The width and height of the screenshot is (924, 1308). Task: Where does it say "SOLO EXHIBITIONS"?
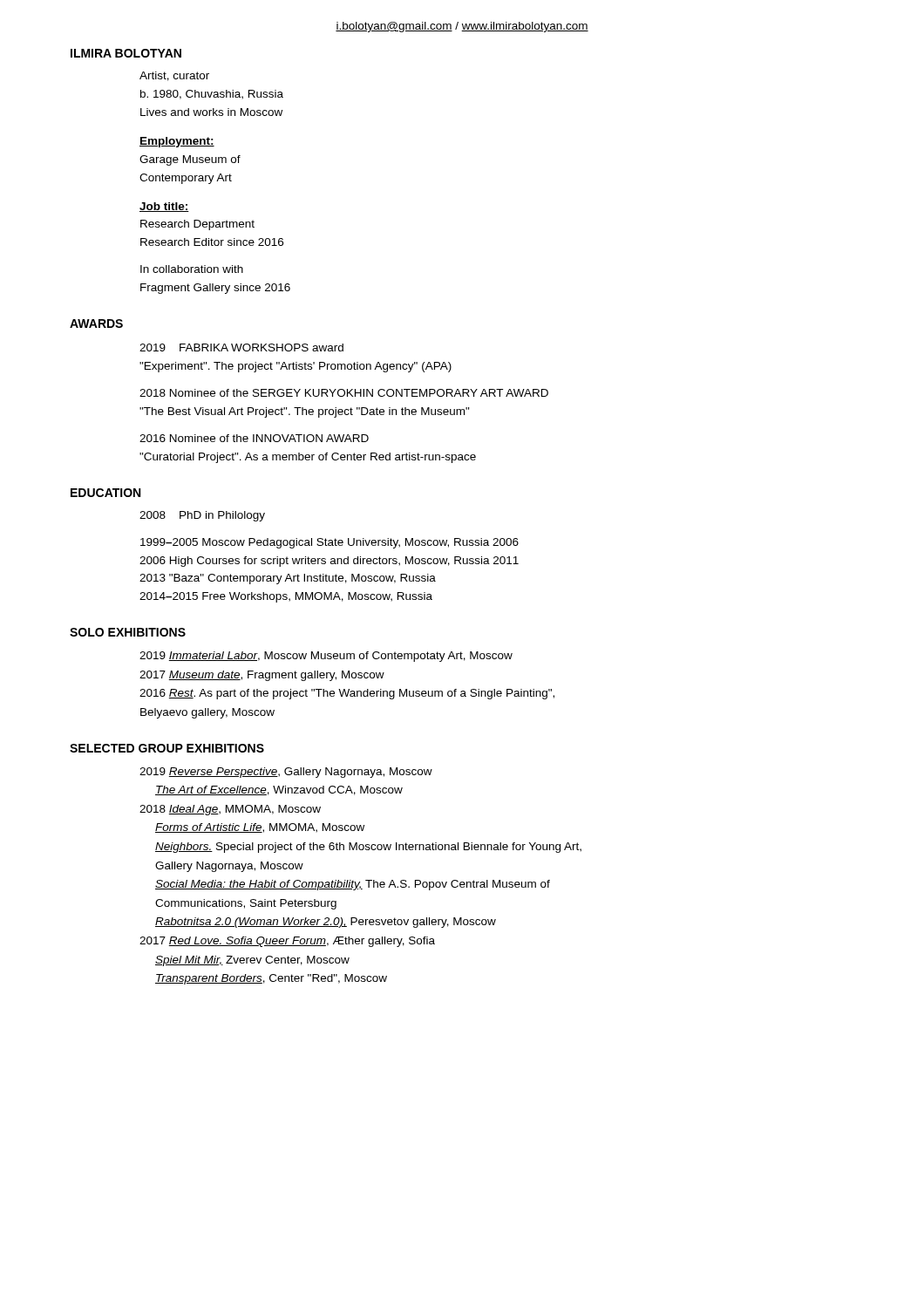coord(128,632)
